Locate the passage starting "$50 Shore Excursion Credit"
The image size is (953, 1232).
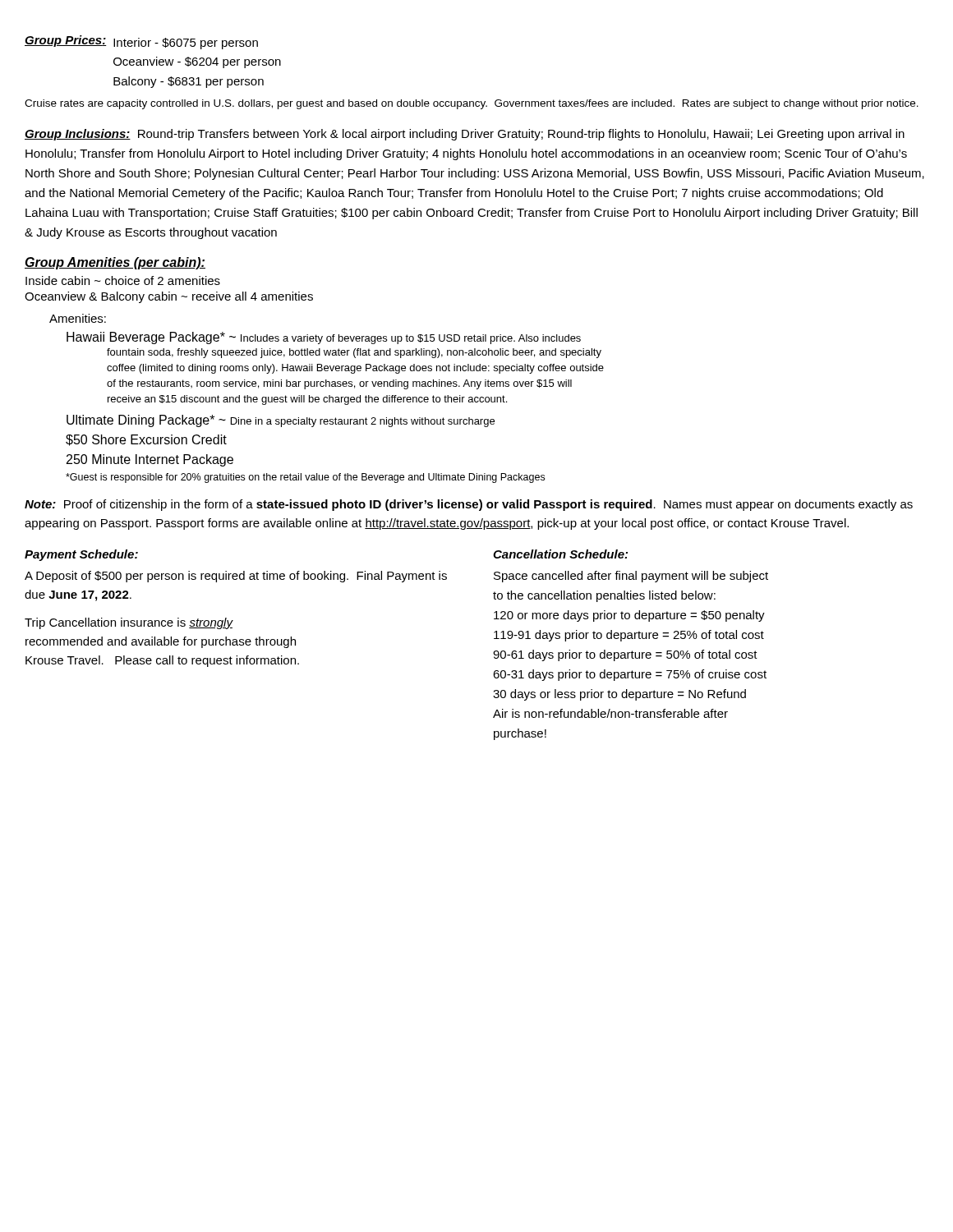click(146, 440)
